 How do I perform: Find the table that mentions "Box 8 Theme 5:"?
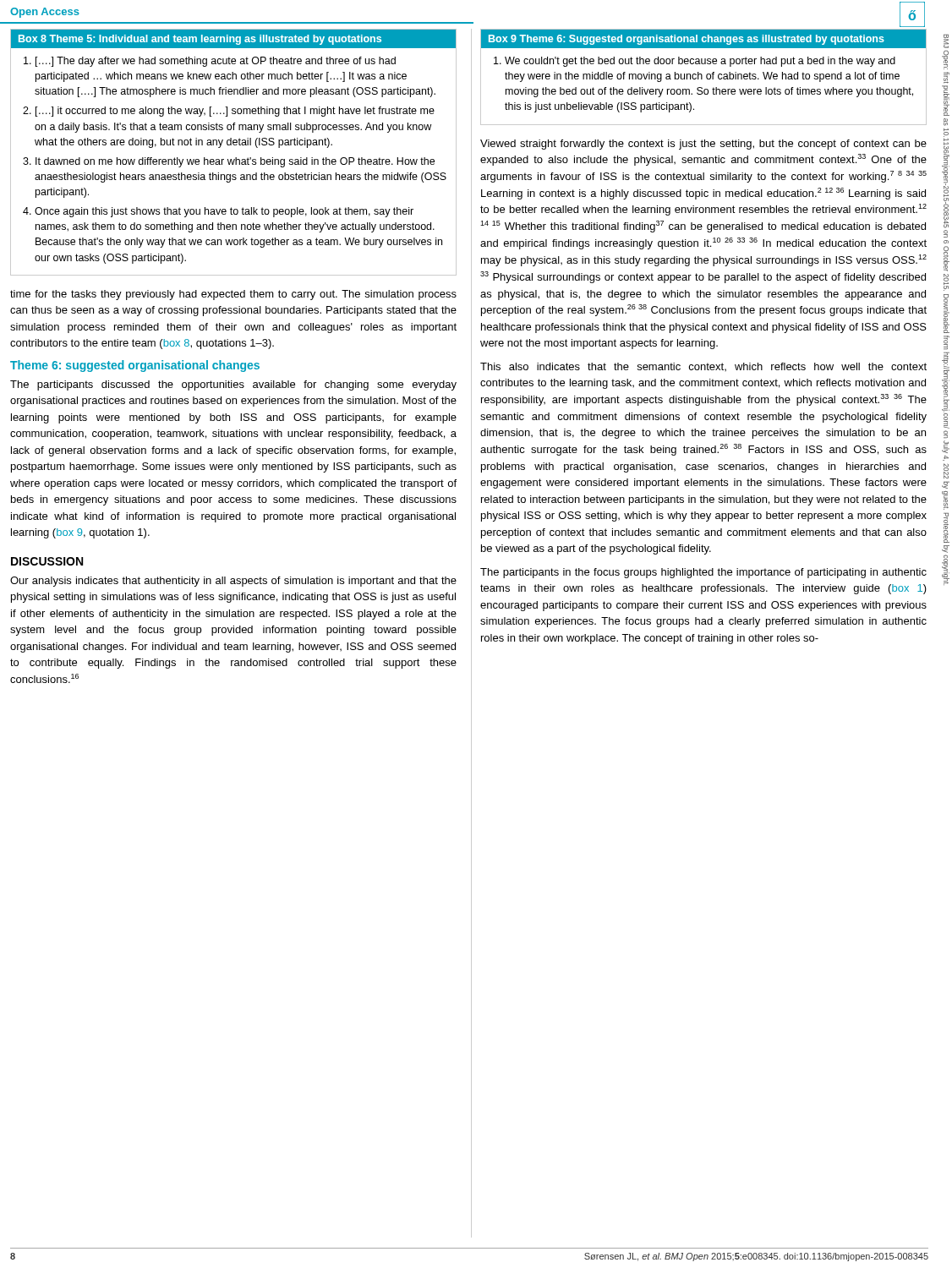(233, 152)
